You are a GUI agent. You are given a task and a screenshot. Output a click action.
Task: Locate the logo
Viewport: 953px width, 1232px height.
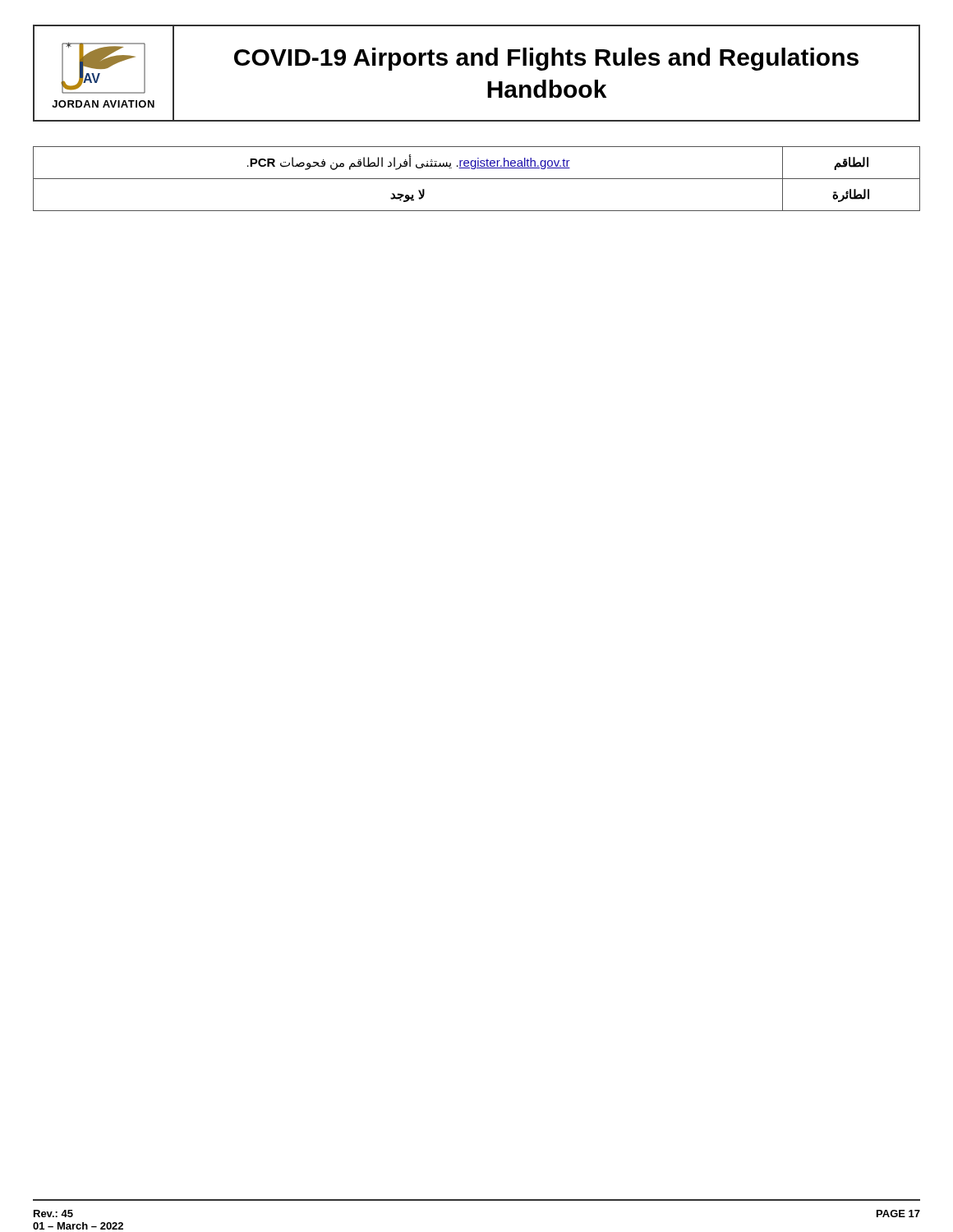[x=104, y=73]
